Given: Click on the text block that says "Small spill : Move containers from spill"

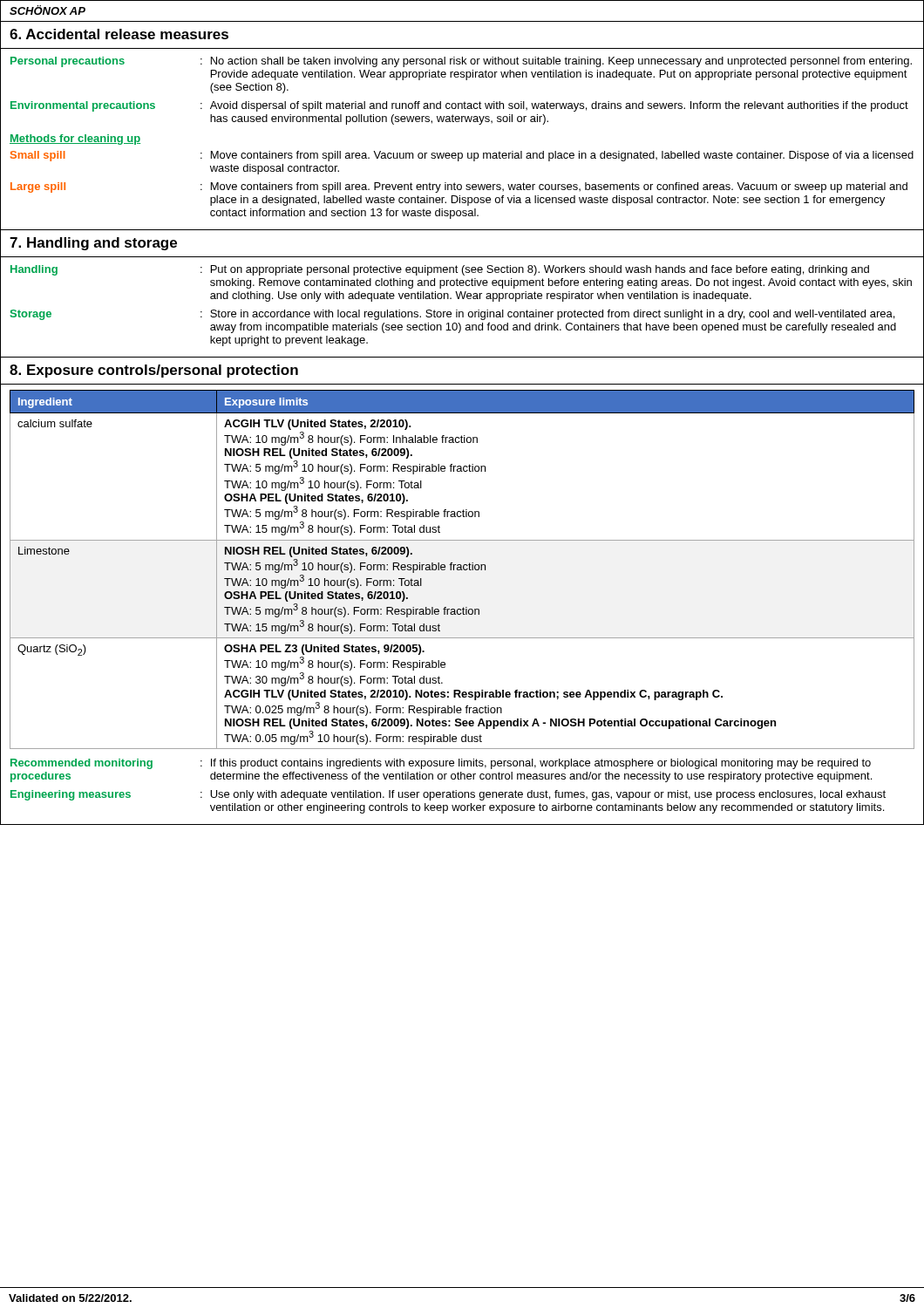Looking at the screenshot, I should tap(462, 161).
